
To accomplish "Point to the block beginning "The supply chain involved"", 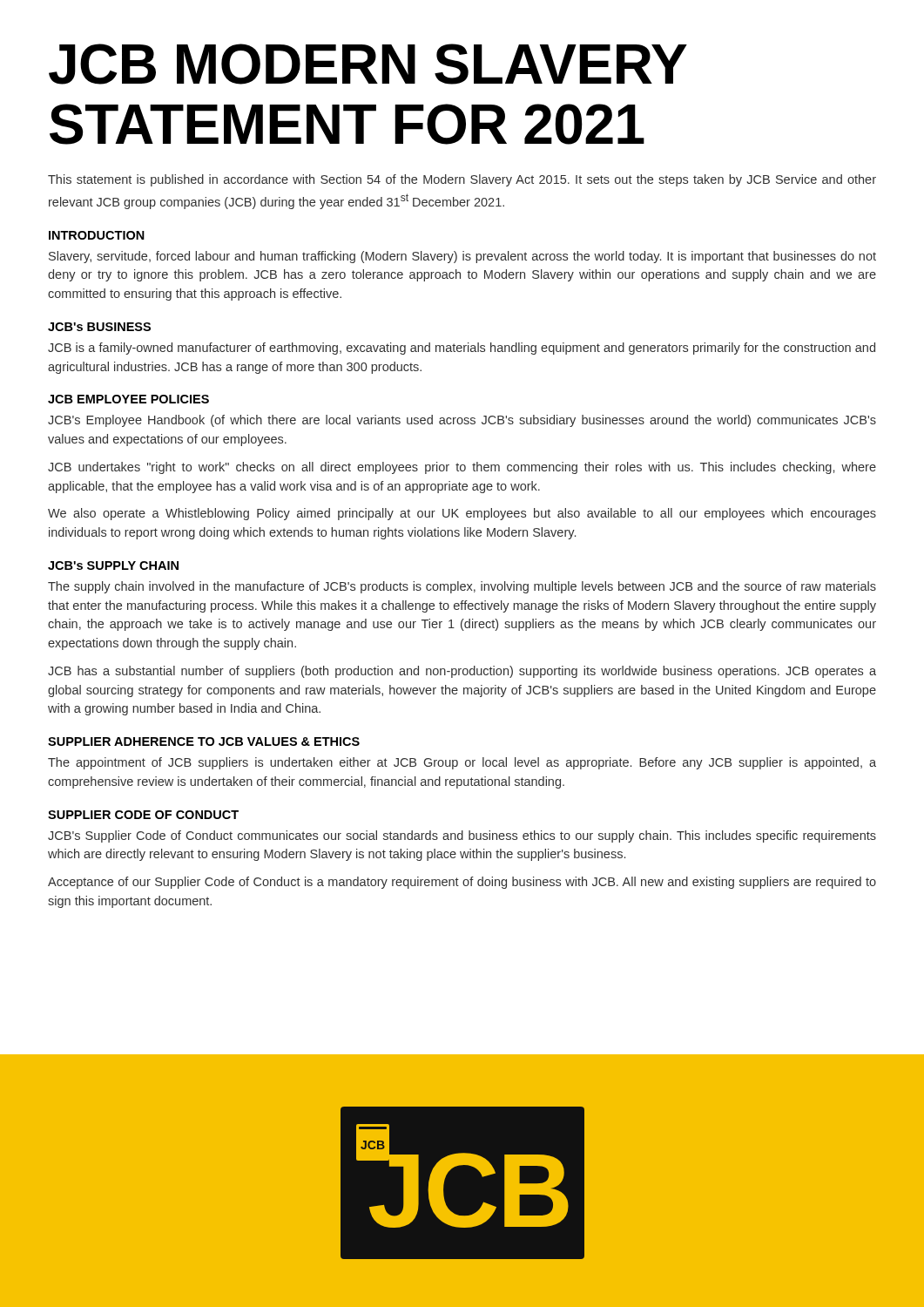I will click(462, 615).
